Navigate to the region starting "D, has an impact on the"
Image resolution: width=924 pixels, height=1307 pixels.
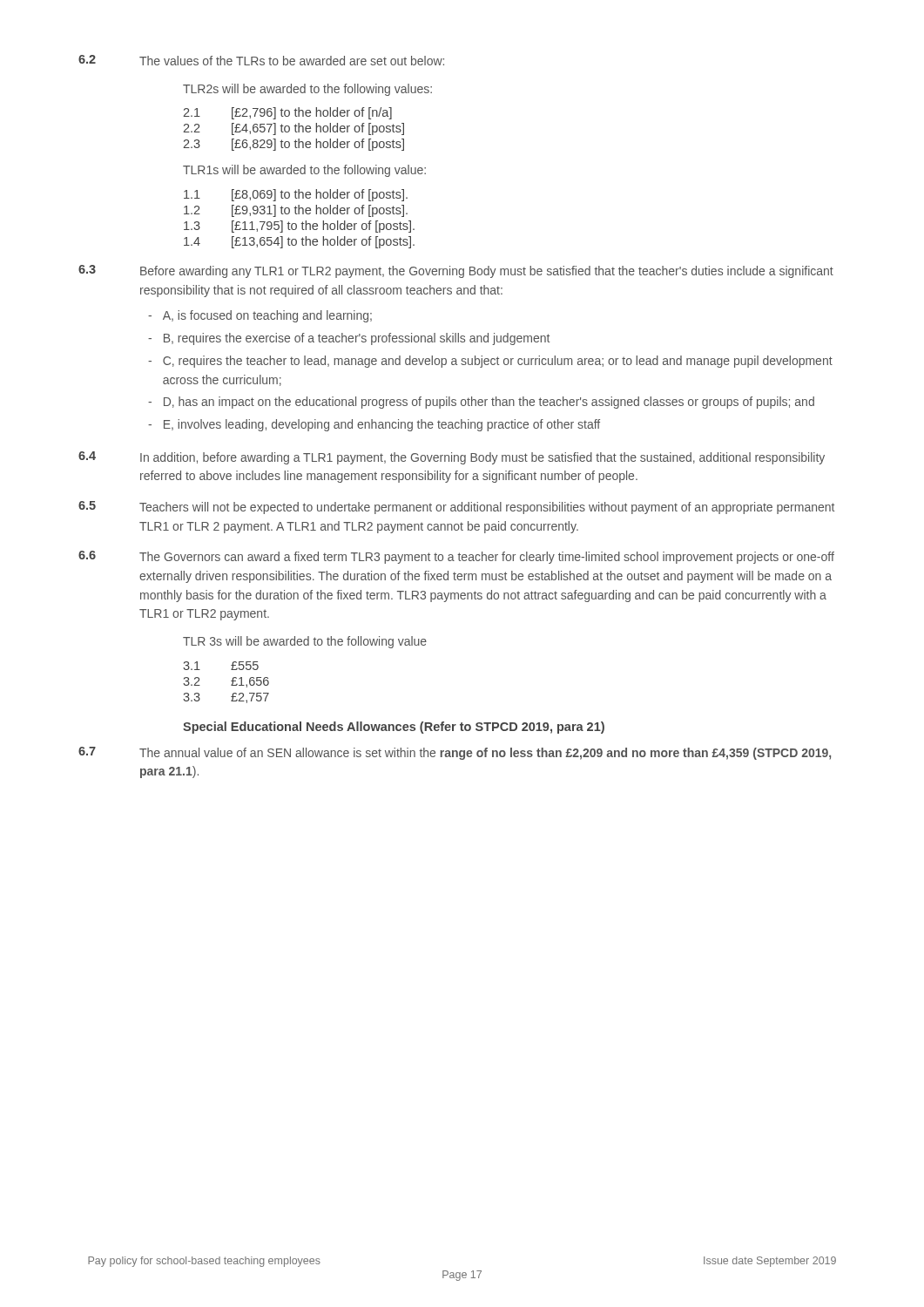[489, 402]
